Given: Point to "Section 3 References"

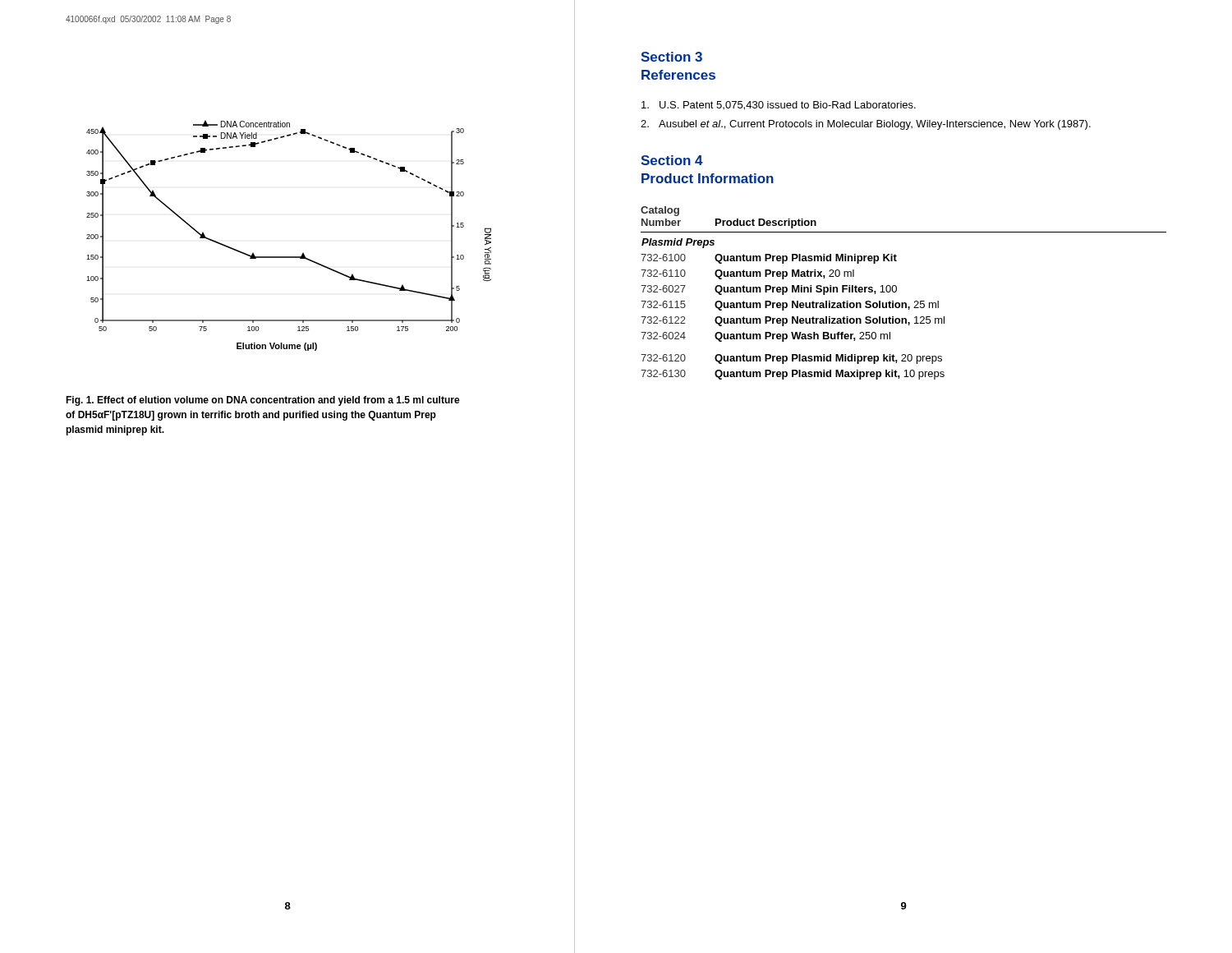Looking at the screenshot, I should [x=671, y=57].
